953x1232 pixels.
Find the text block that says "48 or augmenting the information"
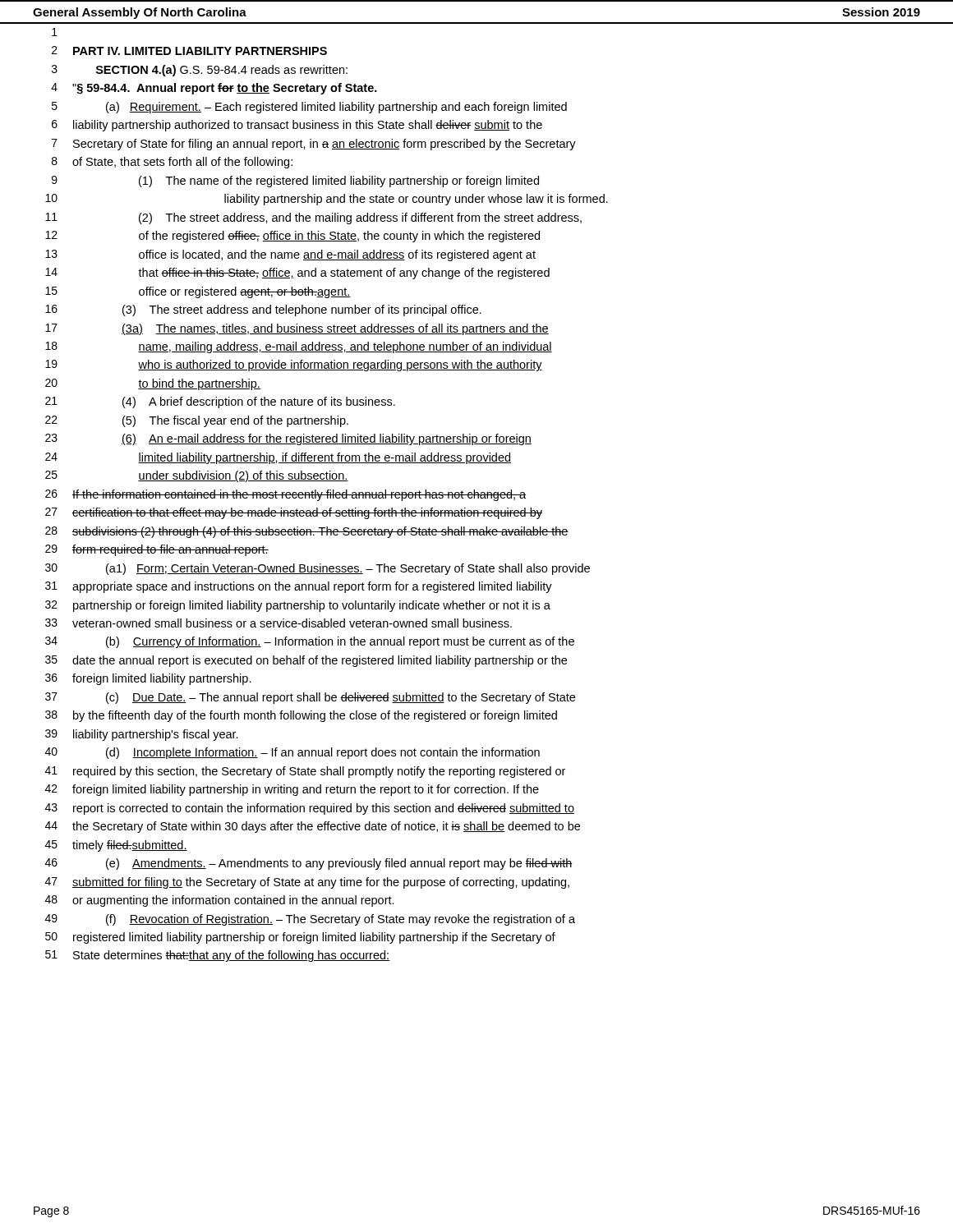click(x=220, y=901)
